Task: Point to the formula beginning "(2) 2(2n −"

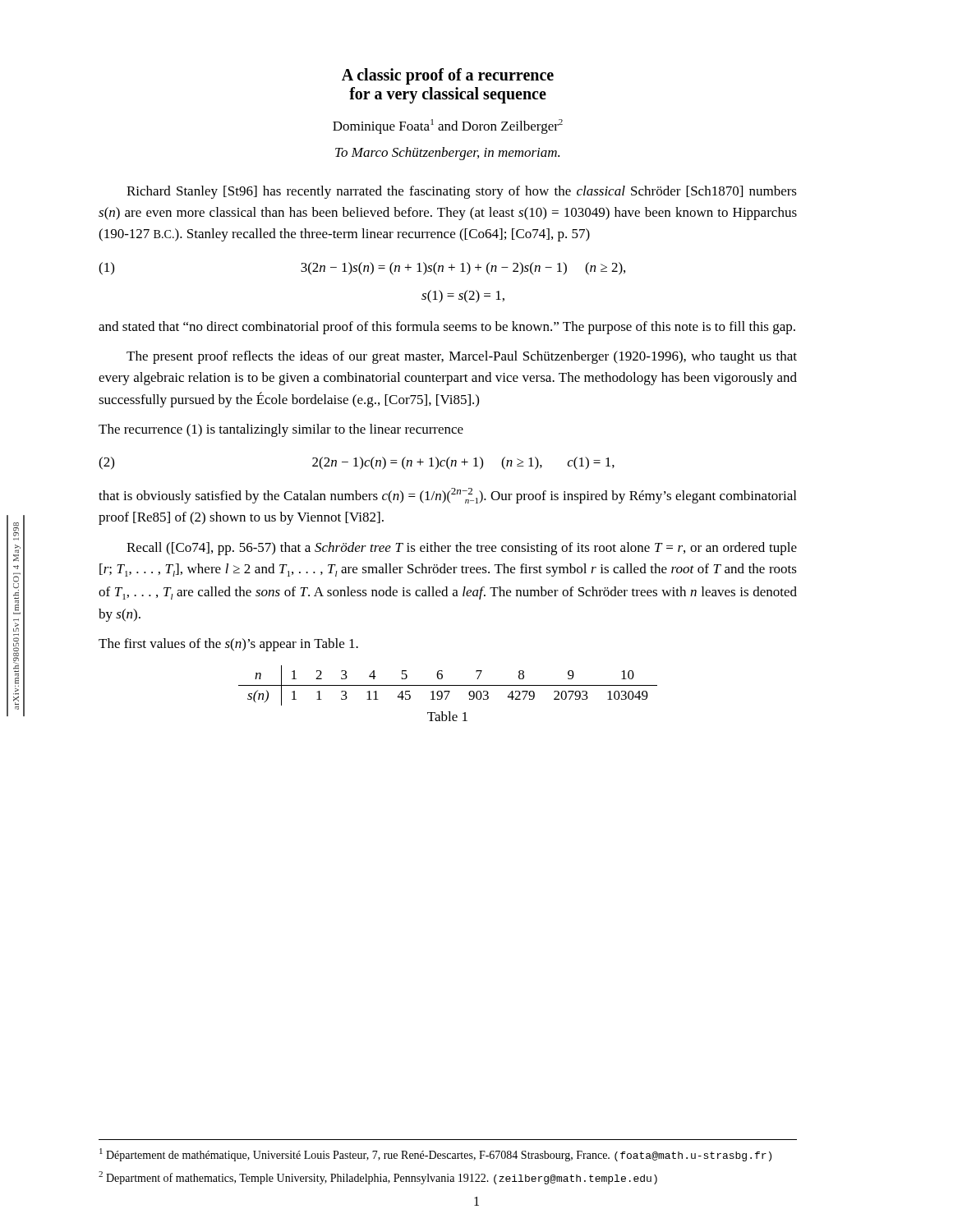Action: [448, 463]
